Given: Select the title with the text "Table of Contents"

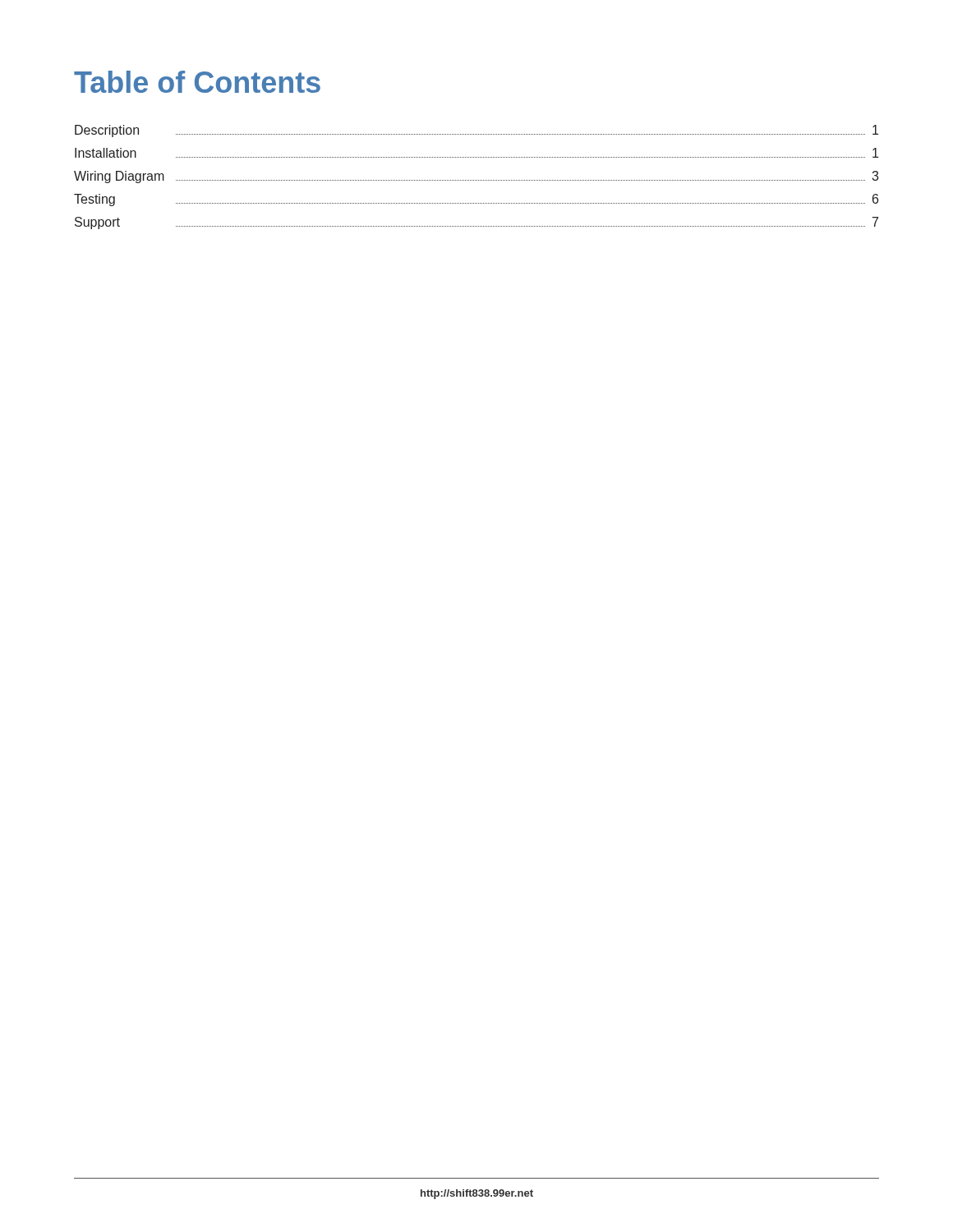Looking at the screenshot, I should (197, 82).
